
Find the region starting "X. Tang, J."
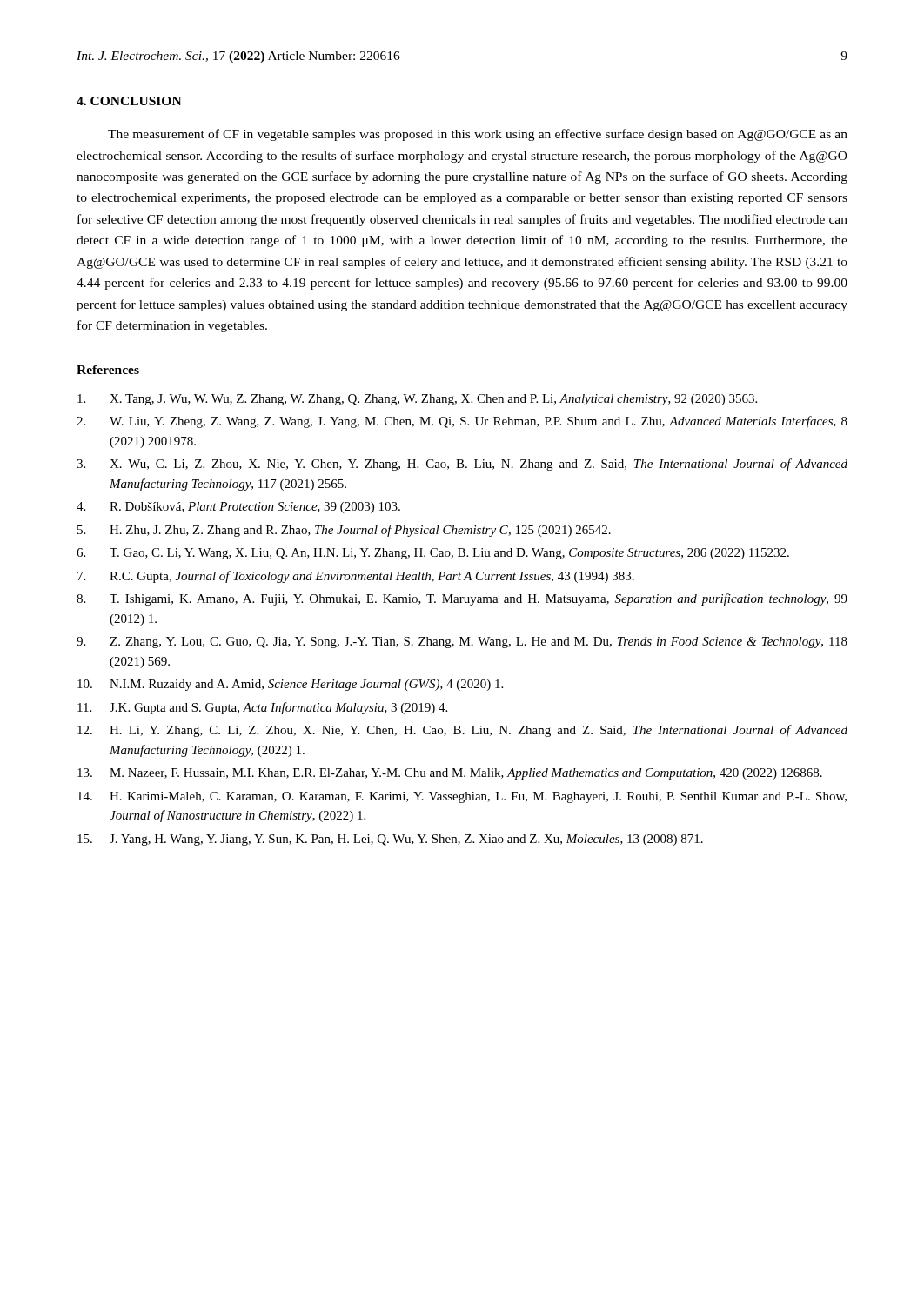coord(462,399)
